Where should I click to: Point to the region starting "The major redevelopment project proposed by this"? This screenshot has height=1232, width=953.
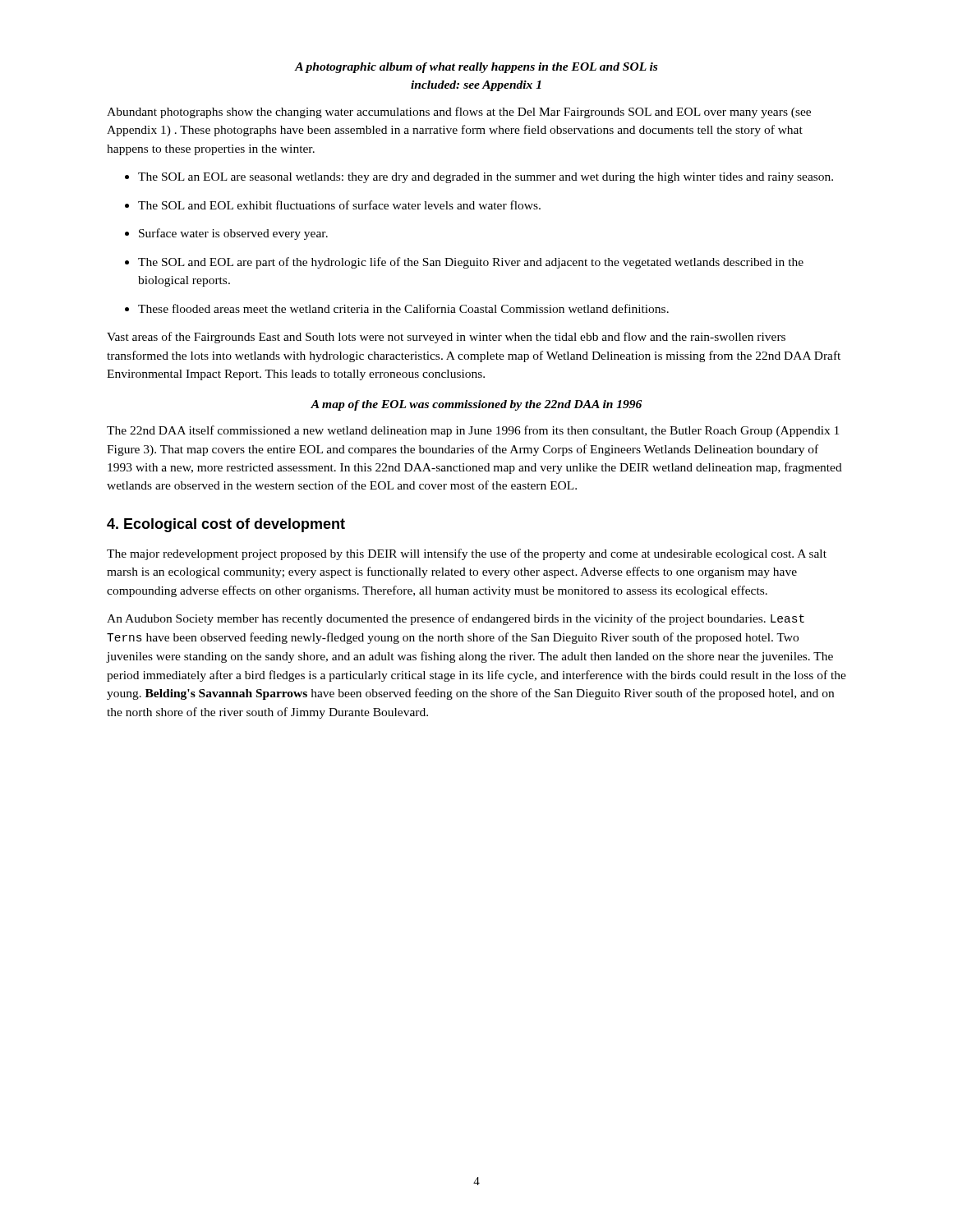pos(476,572)
